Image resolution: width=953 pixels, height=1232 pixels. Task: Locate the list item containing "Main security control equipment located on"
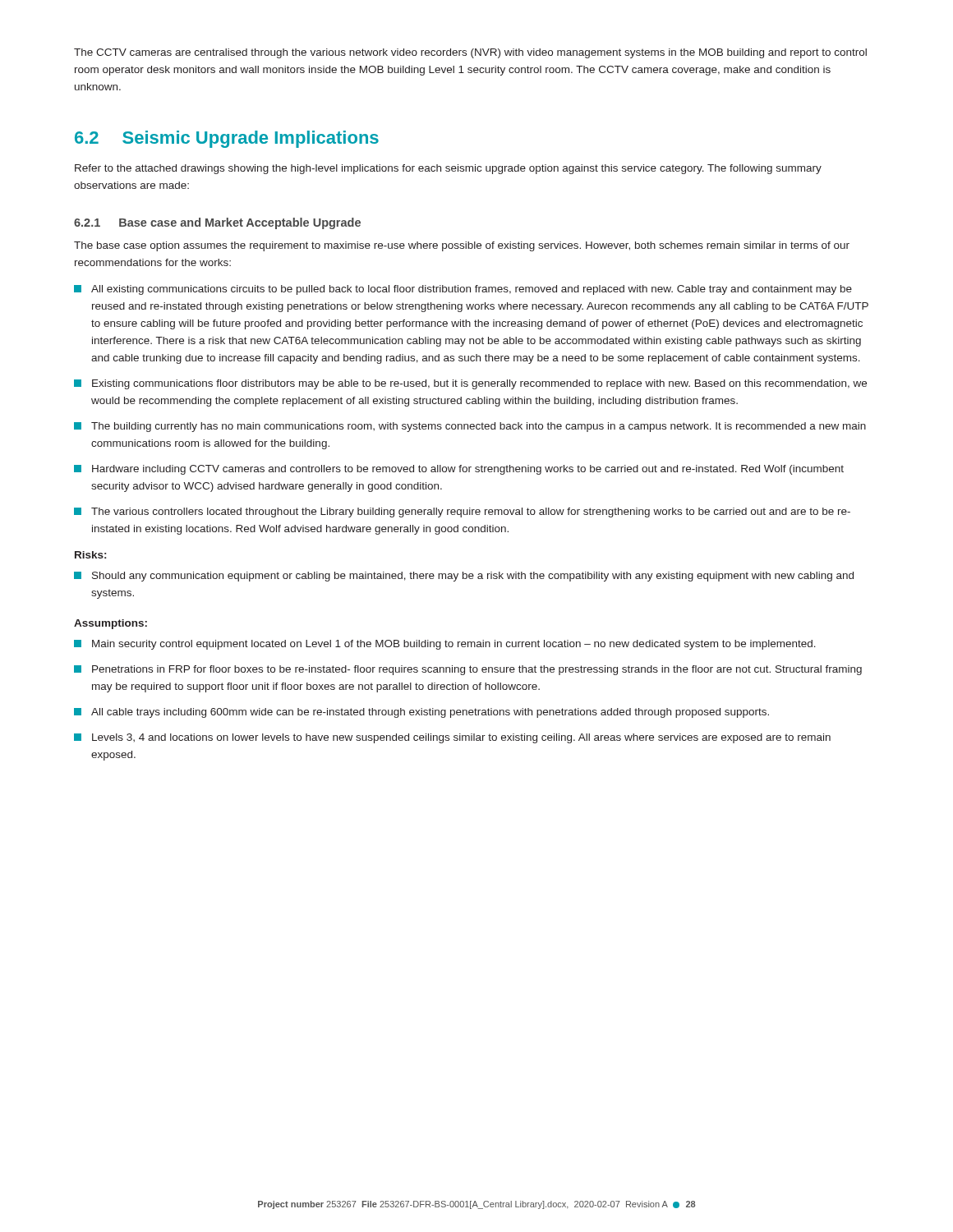tap(445, 645)
